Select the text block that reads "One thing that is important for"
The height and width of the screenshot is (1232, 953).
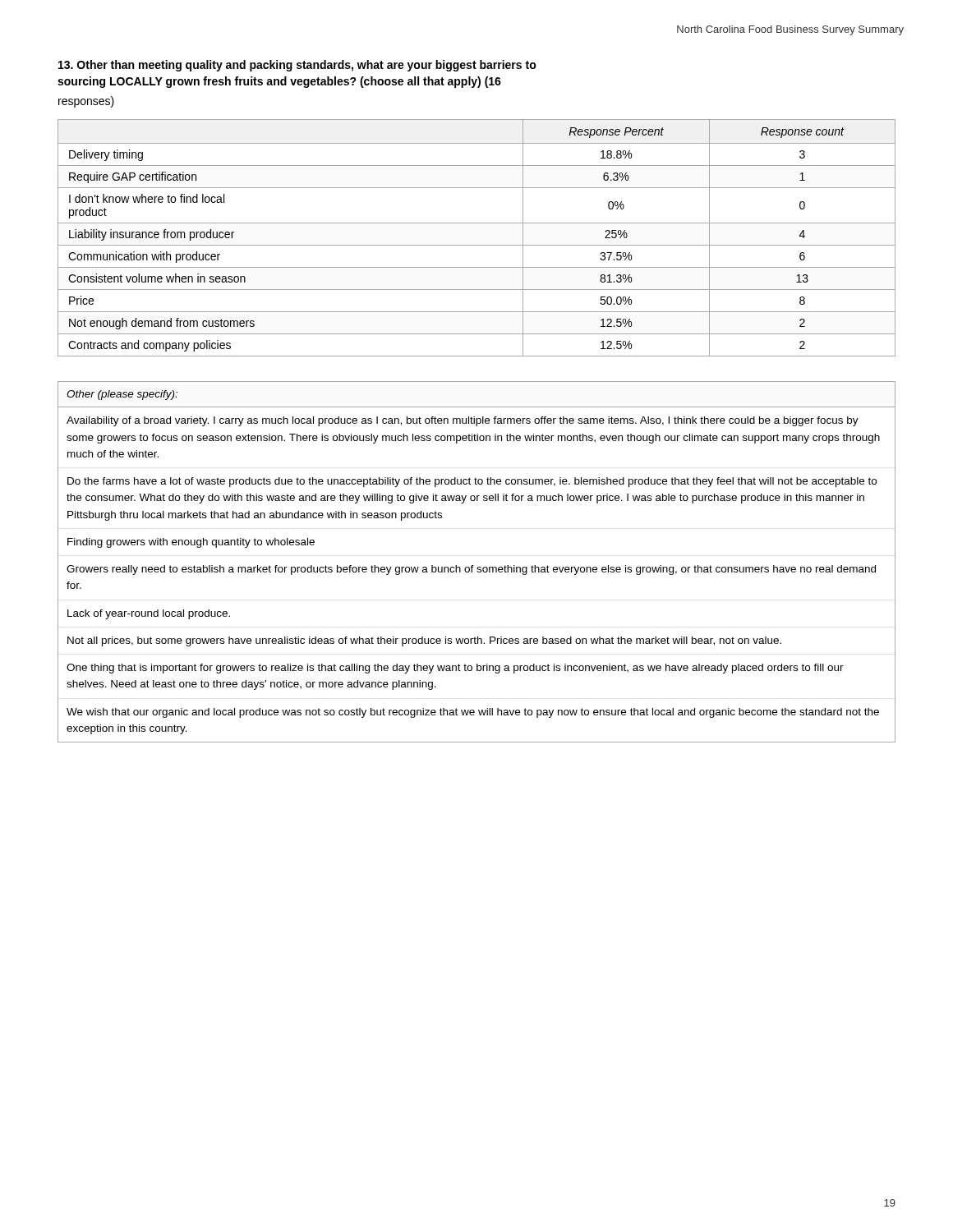point(455,676)
